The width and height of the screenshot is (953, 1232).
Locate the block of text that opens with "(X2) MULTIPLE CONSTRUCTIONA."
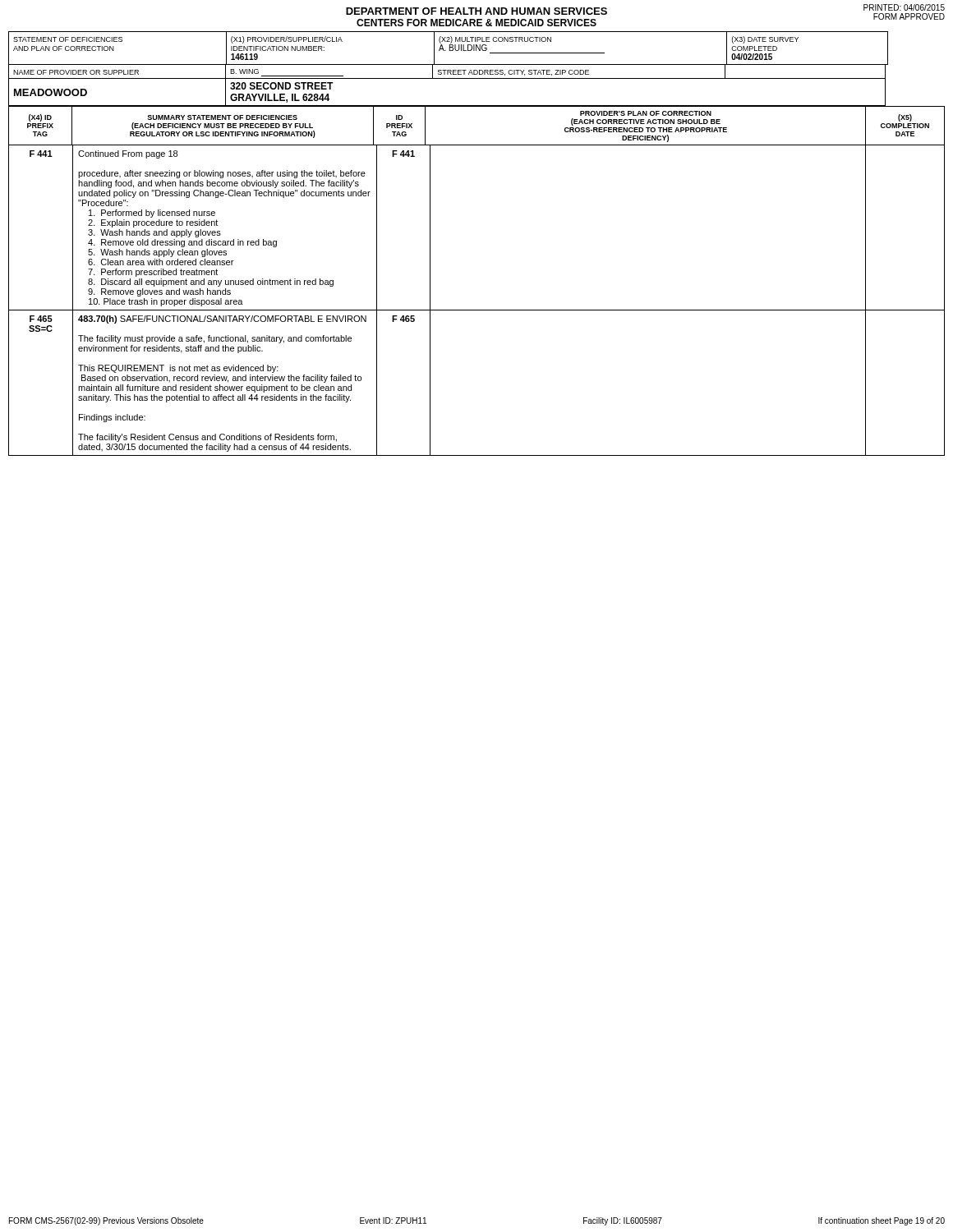(522, 44)
